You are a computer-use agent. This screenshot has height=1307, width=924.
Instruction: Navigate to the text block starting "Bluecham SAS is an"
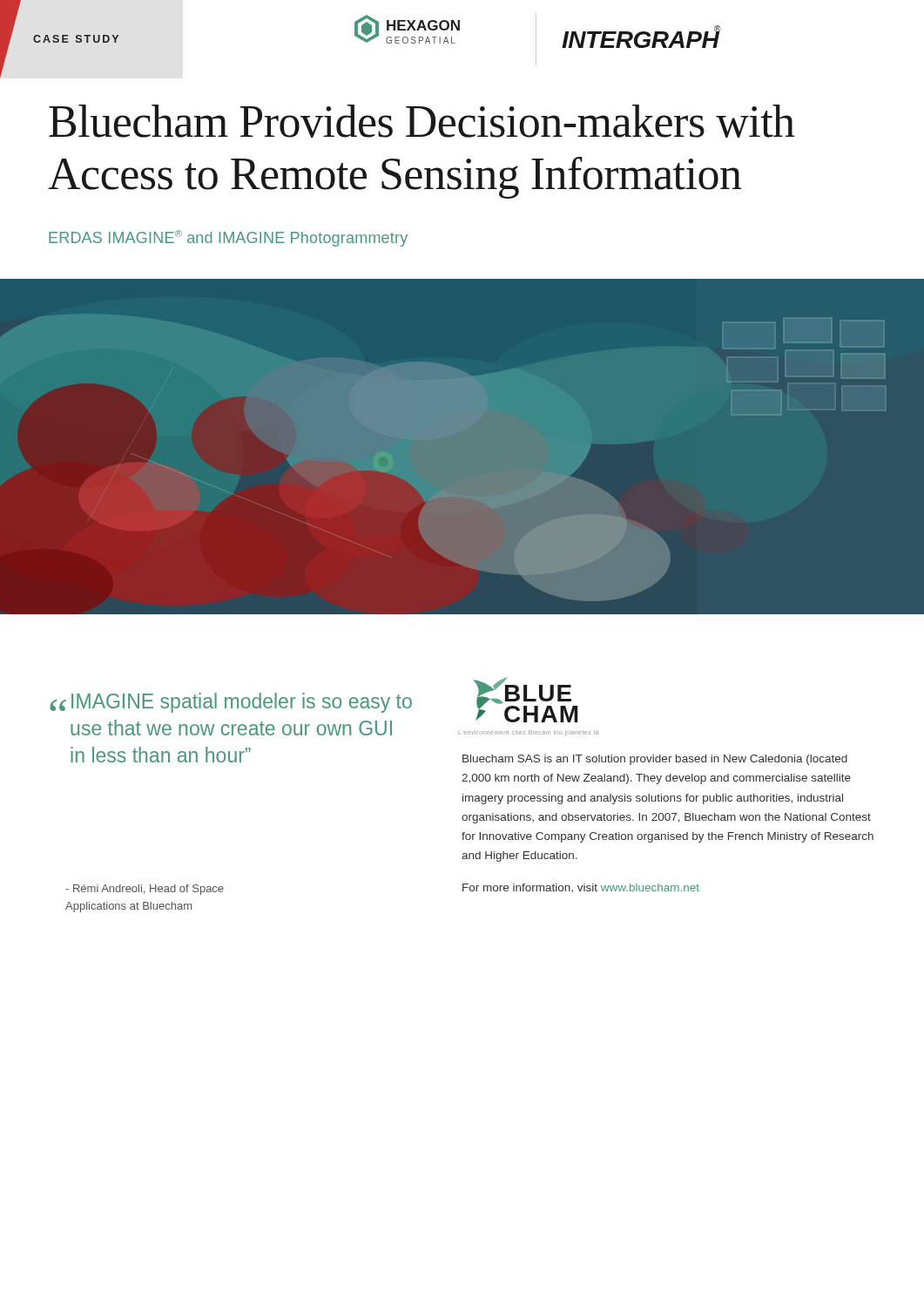click(669, 823)
